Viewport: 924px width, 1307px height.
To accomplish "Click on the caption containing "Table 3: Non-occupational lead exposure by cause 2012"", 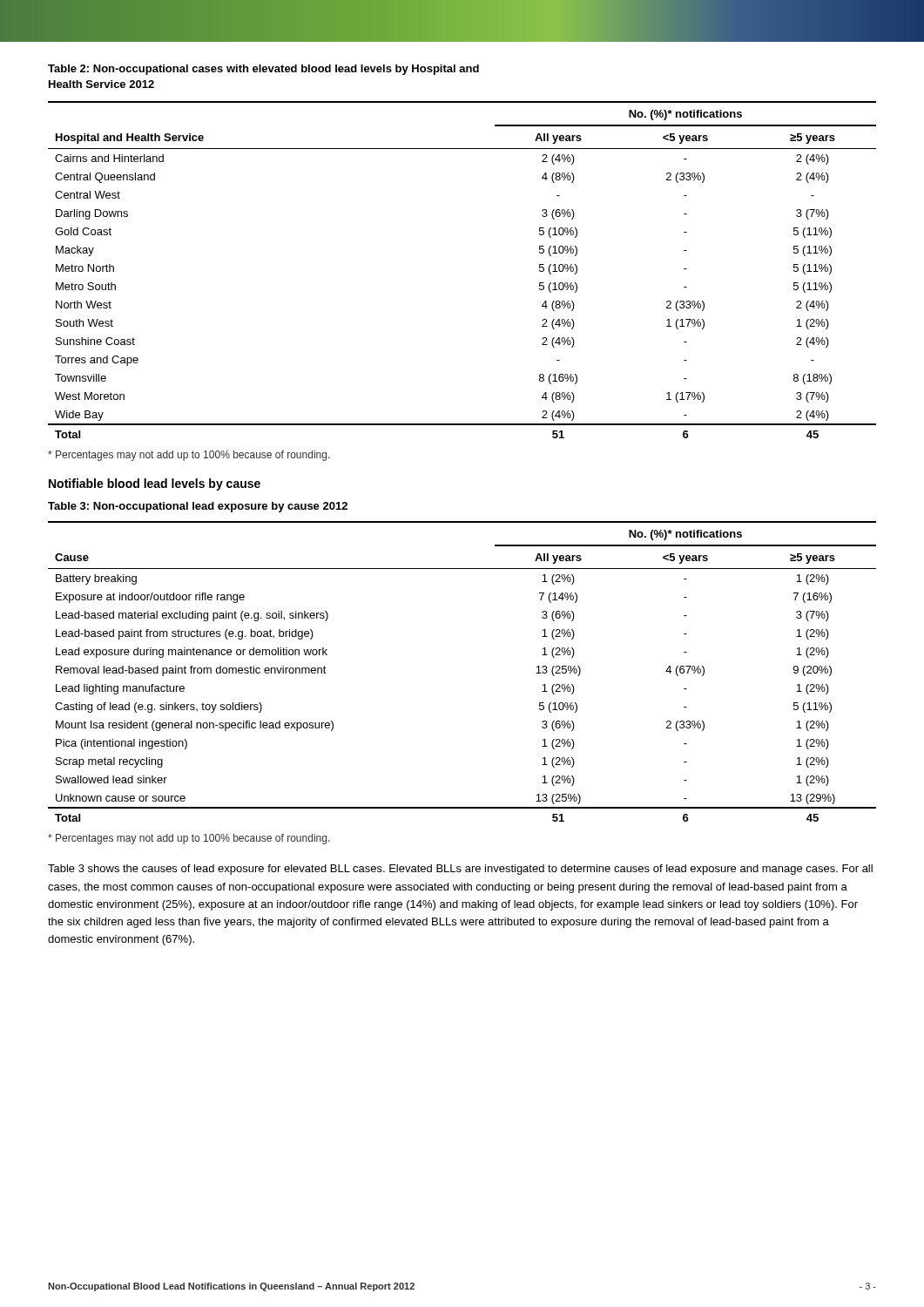I will 198,506.
